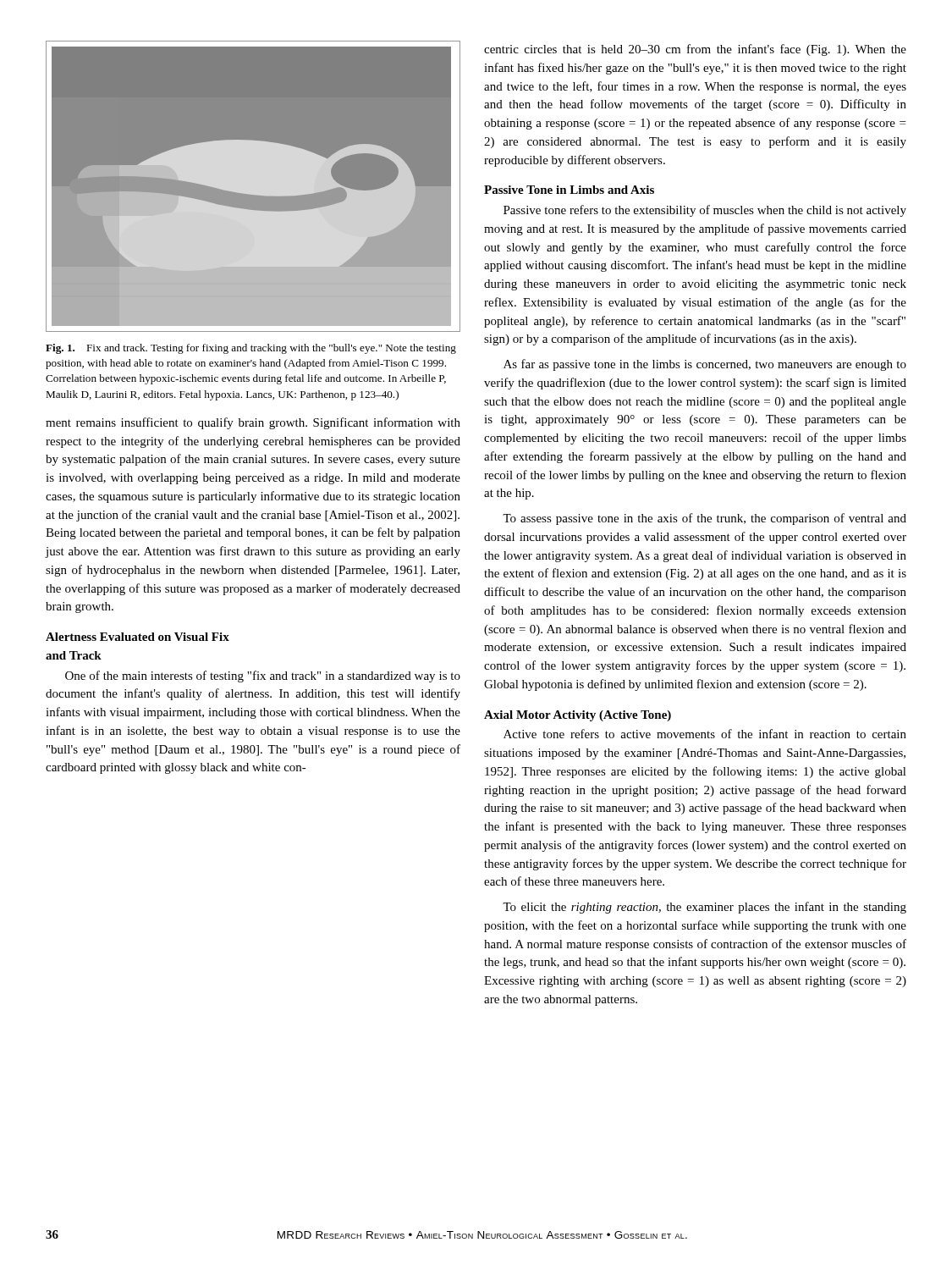Locate the text "Axial Motor Activity (Active Tone)"

[578, 714]
